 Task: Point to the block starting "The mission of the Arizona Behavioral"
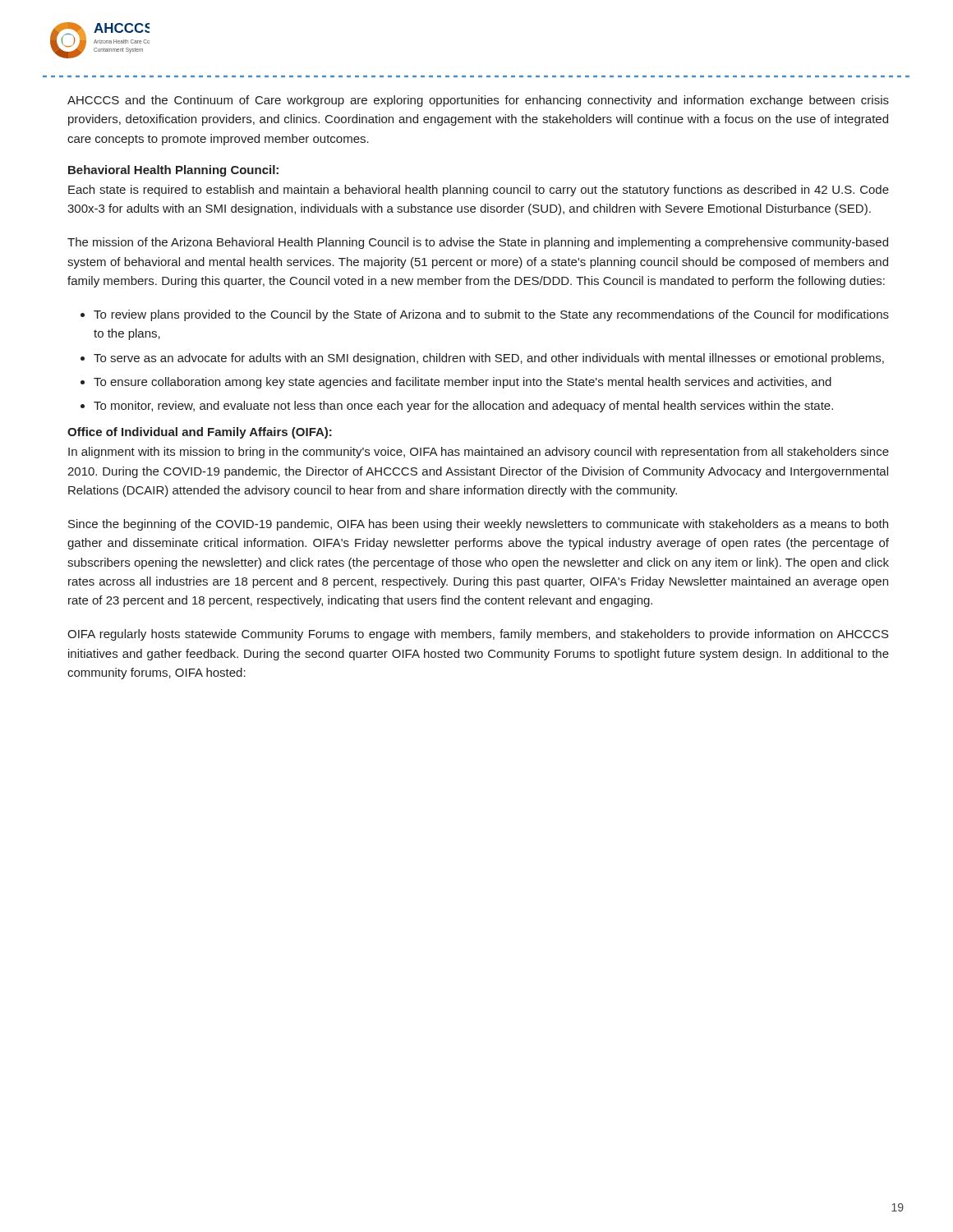click(478, 261)
